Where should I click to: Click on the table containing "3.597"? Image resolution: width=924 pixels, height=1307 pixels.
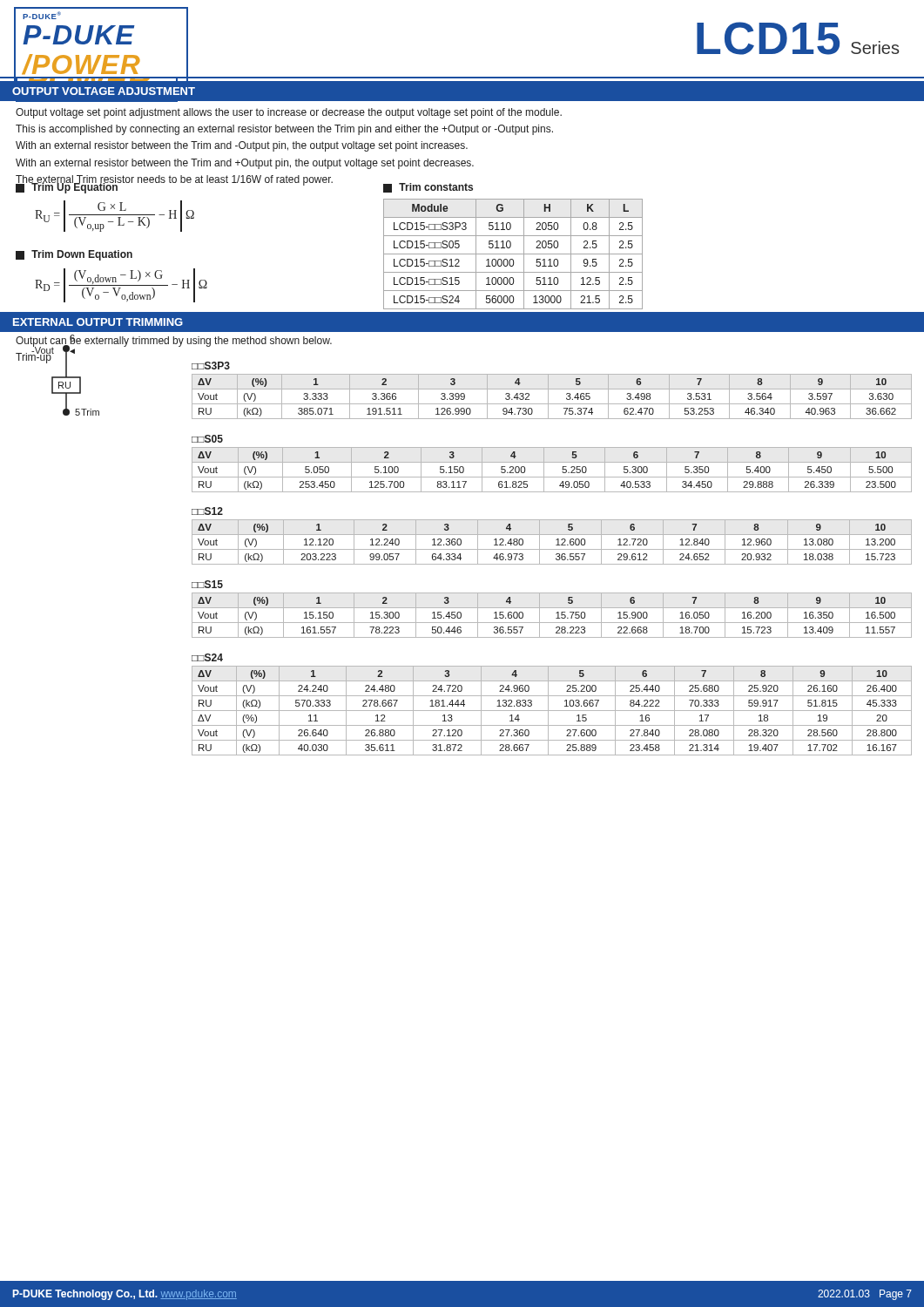[x=552, y=389]
